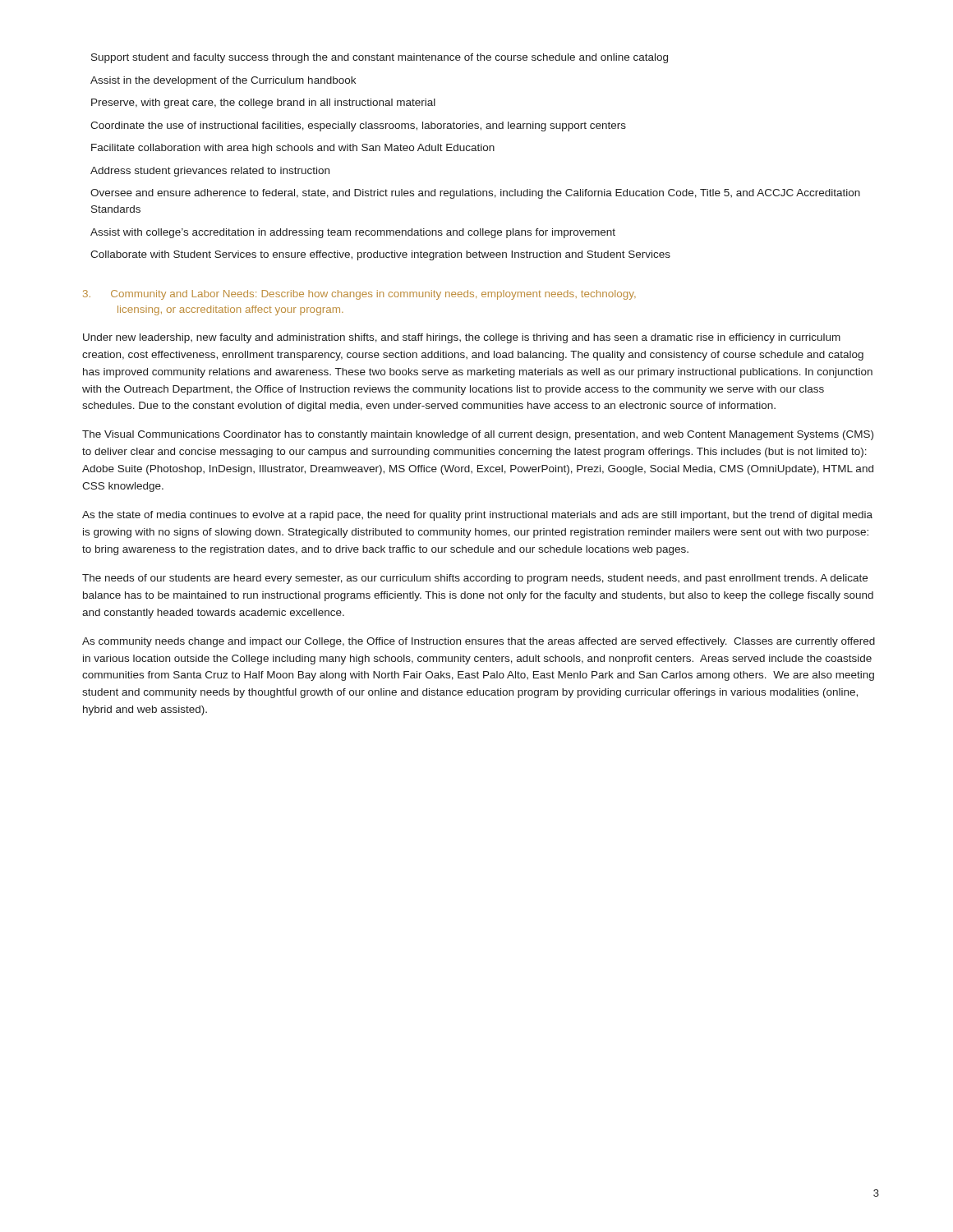Locate the element starting "The needs of our students"
This screenshot has width=953, height=1232.
(x=478, y=595)
